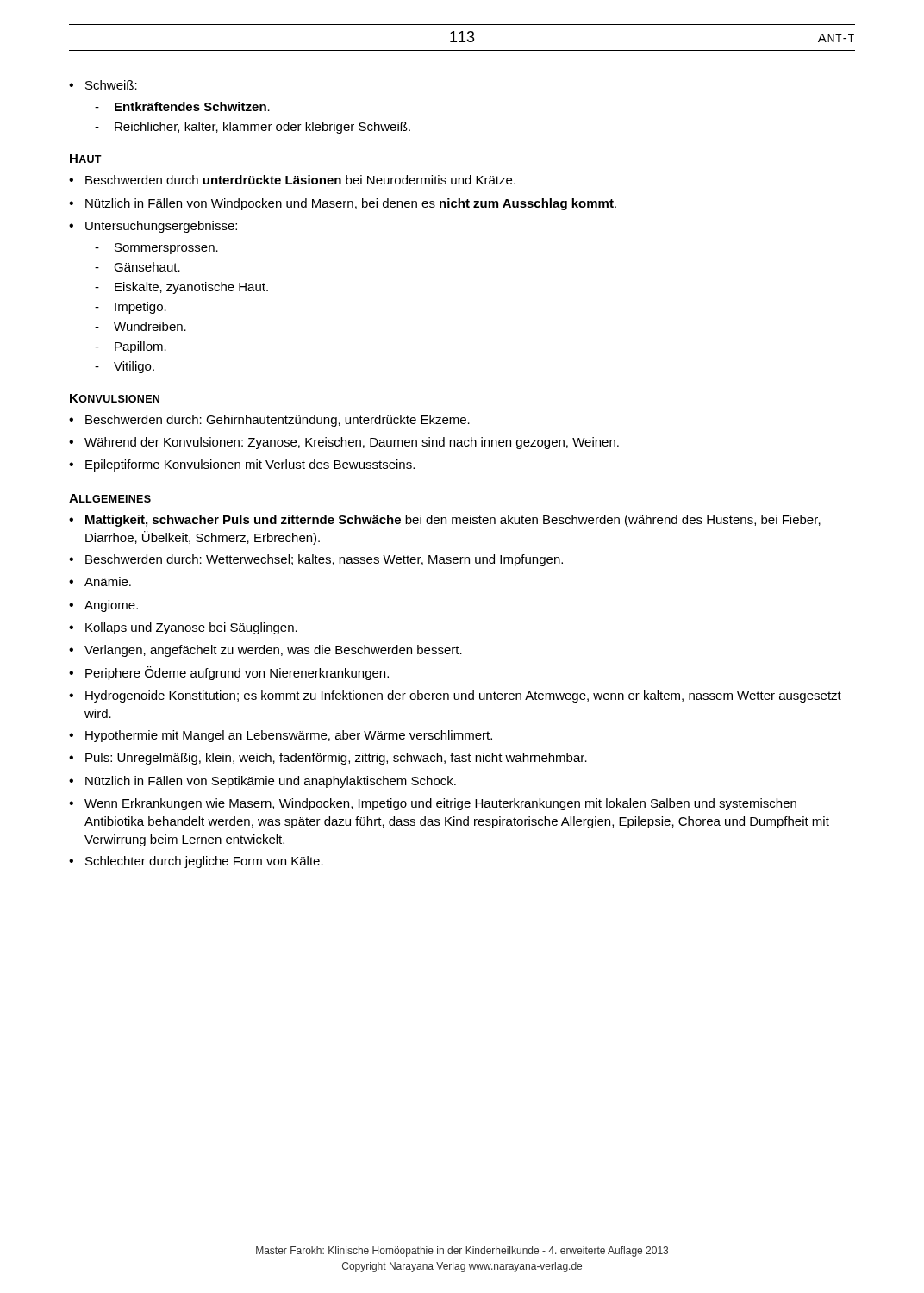Point to the block beginning "• Hydrogenoide Konstitution; es kommt zu"
The width and height of the screenshot is (924, 1293).
462,704
